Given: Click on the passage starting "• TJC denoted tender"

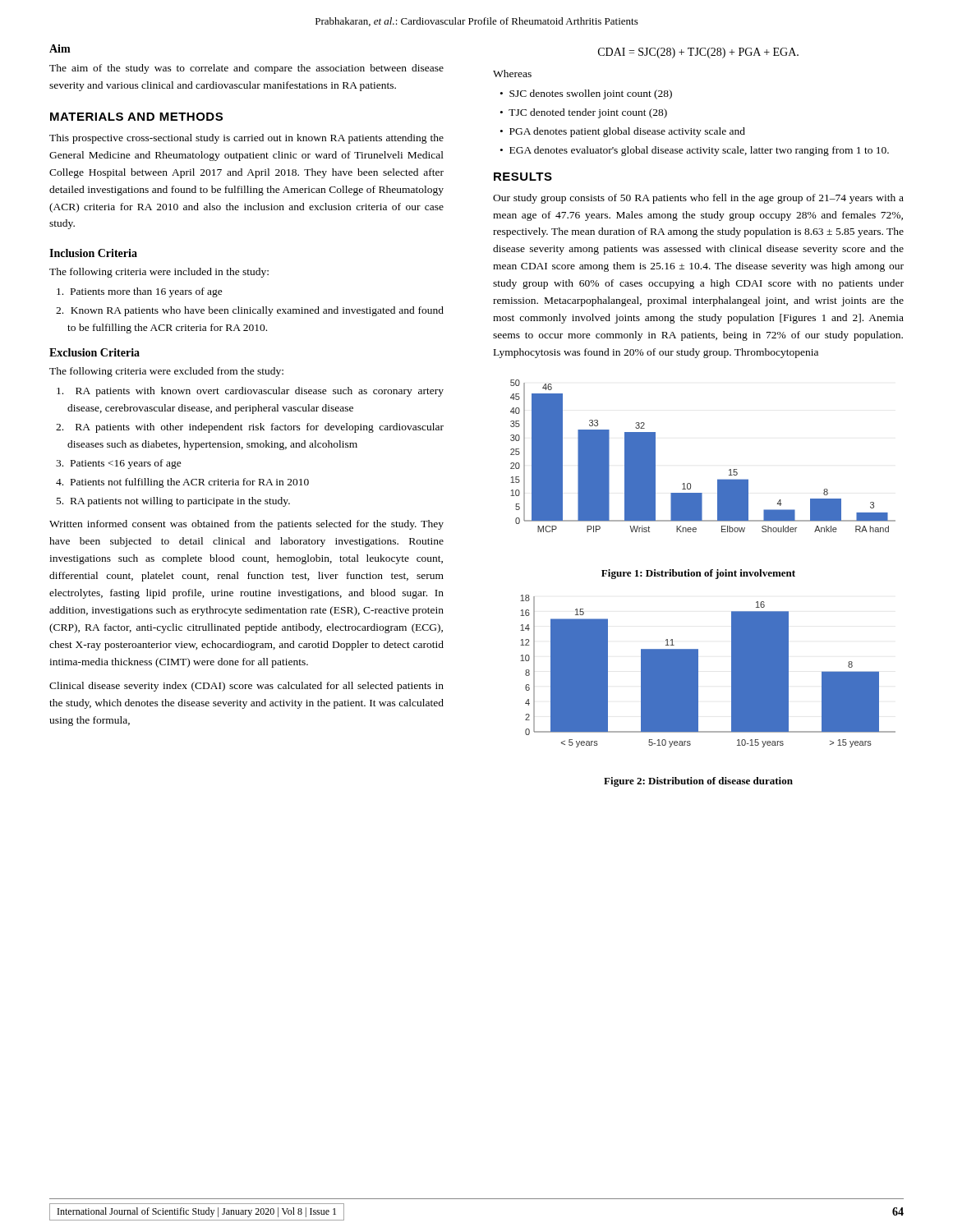Looking at the screenshot, I should [588, 112].
